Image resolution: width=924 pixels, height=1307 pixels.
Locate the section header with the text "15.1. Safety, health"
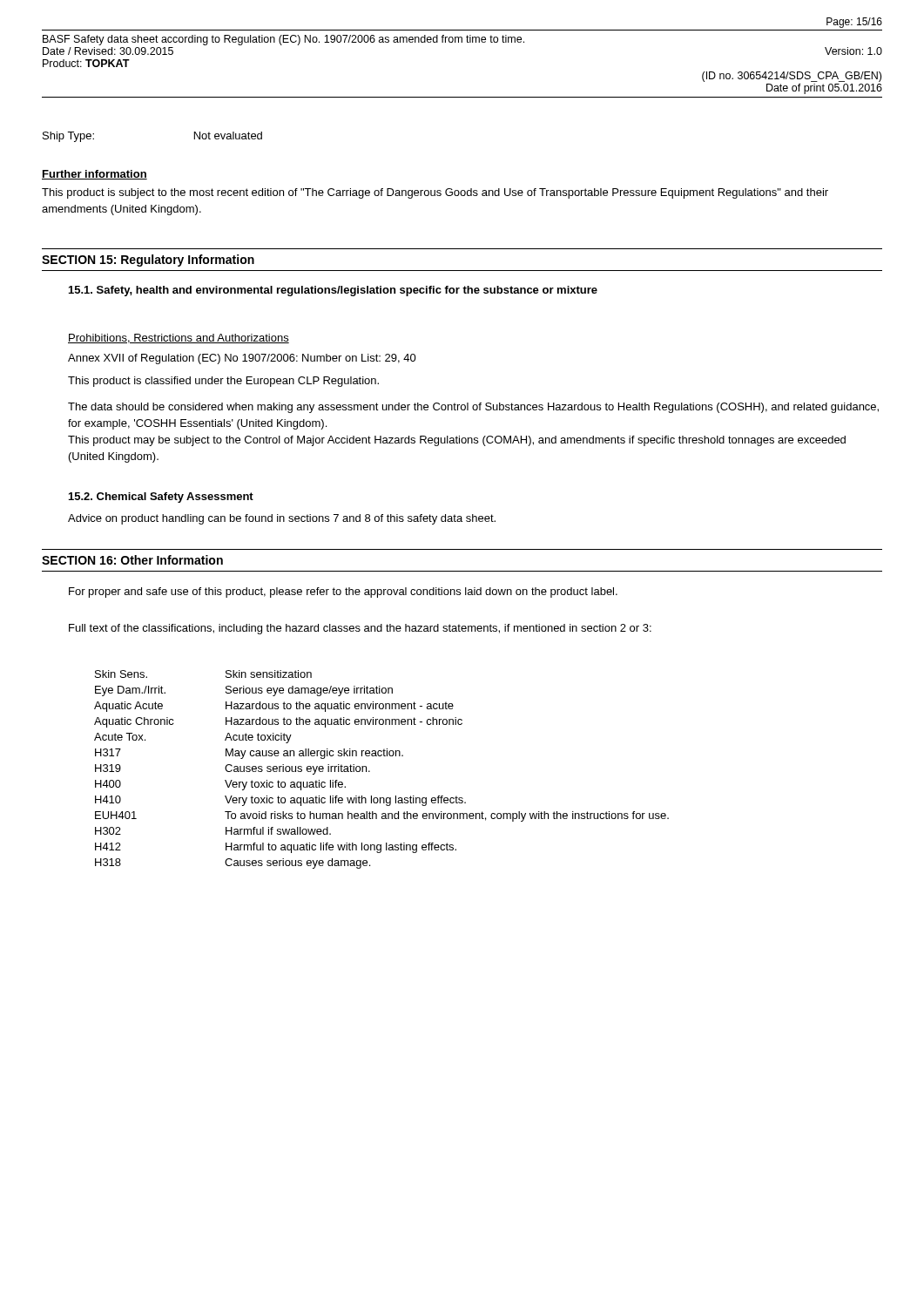[333, 290]
